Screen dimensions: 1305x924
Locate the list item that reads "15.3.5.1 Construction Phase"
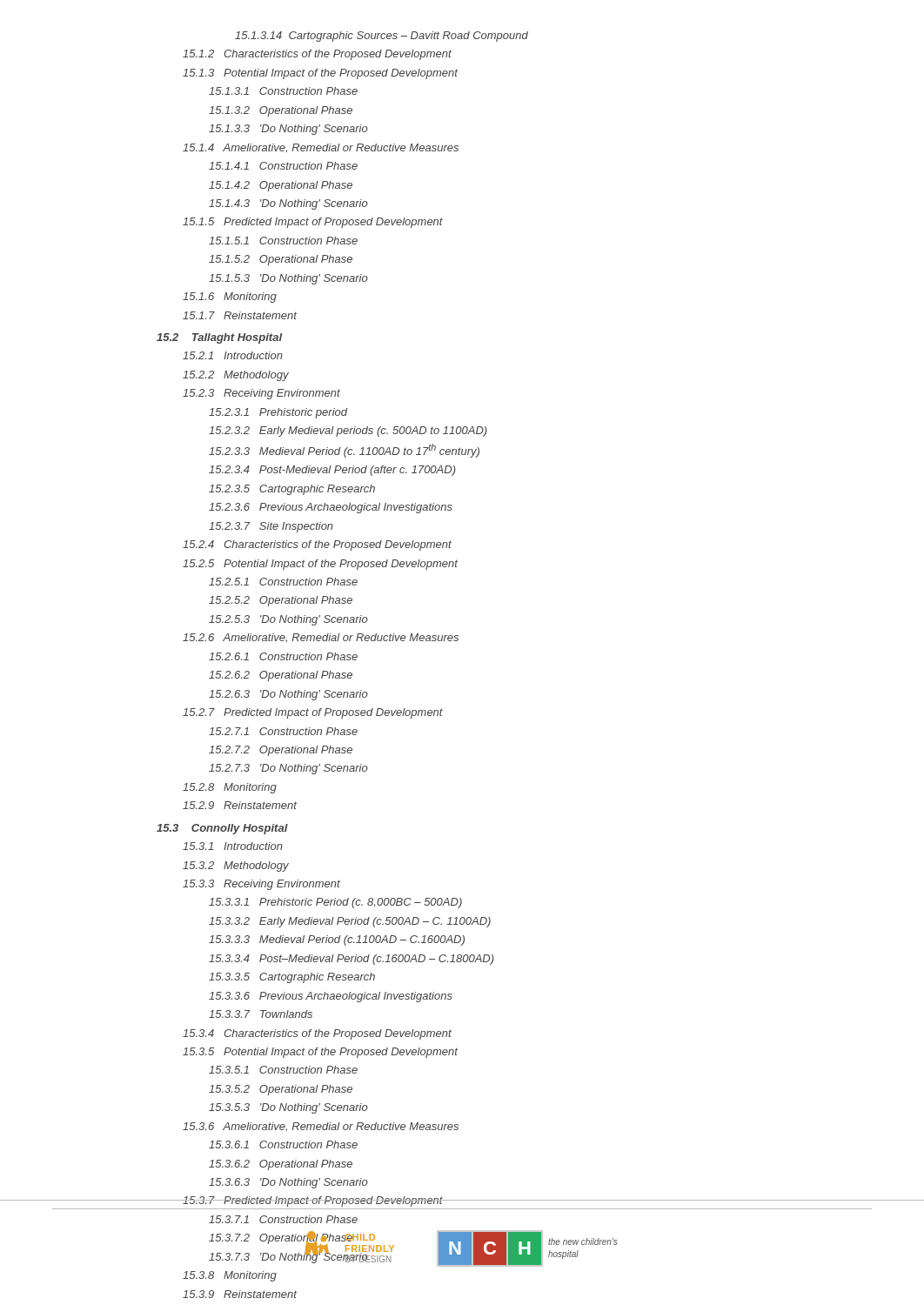tap(283, 1070)
